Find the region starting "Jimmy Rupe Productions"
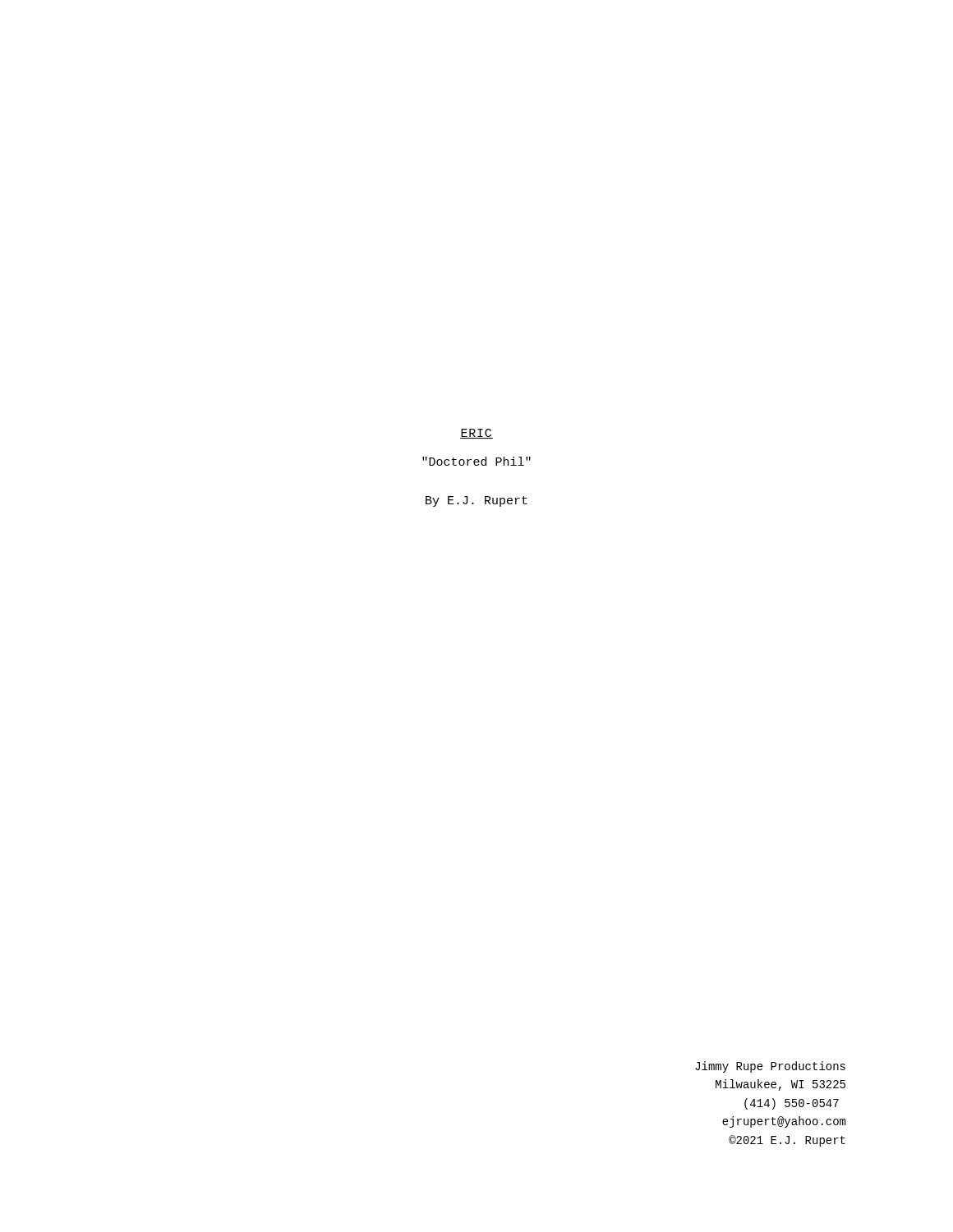This screenshot has height=1232, width=953. [770, 1104]
